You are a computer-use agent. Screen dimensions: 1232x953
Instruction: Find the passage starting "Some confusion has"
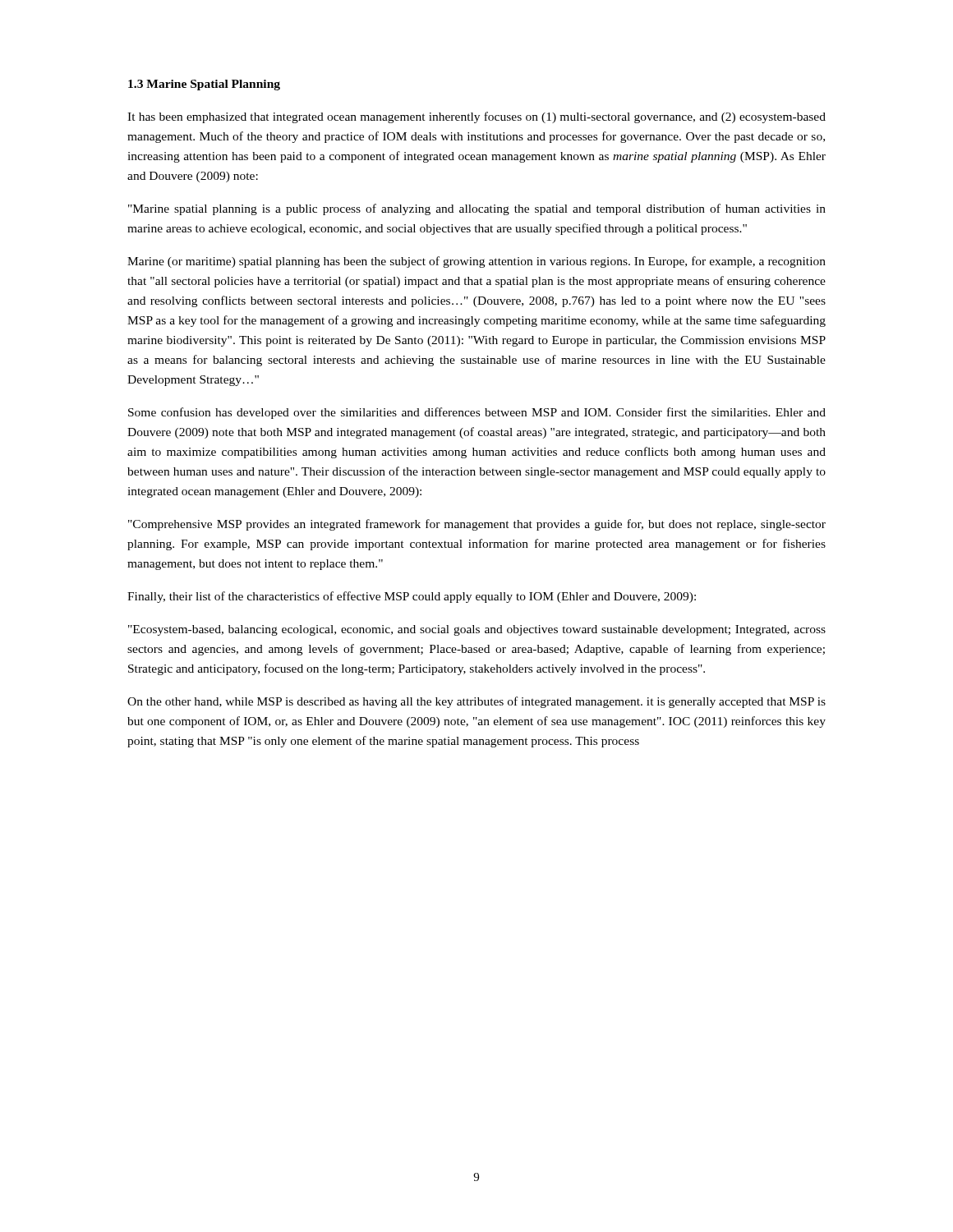click(x=476, y=452)
